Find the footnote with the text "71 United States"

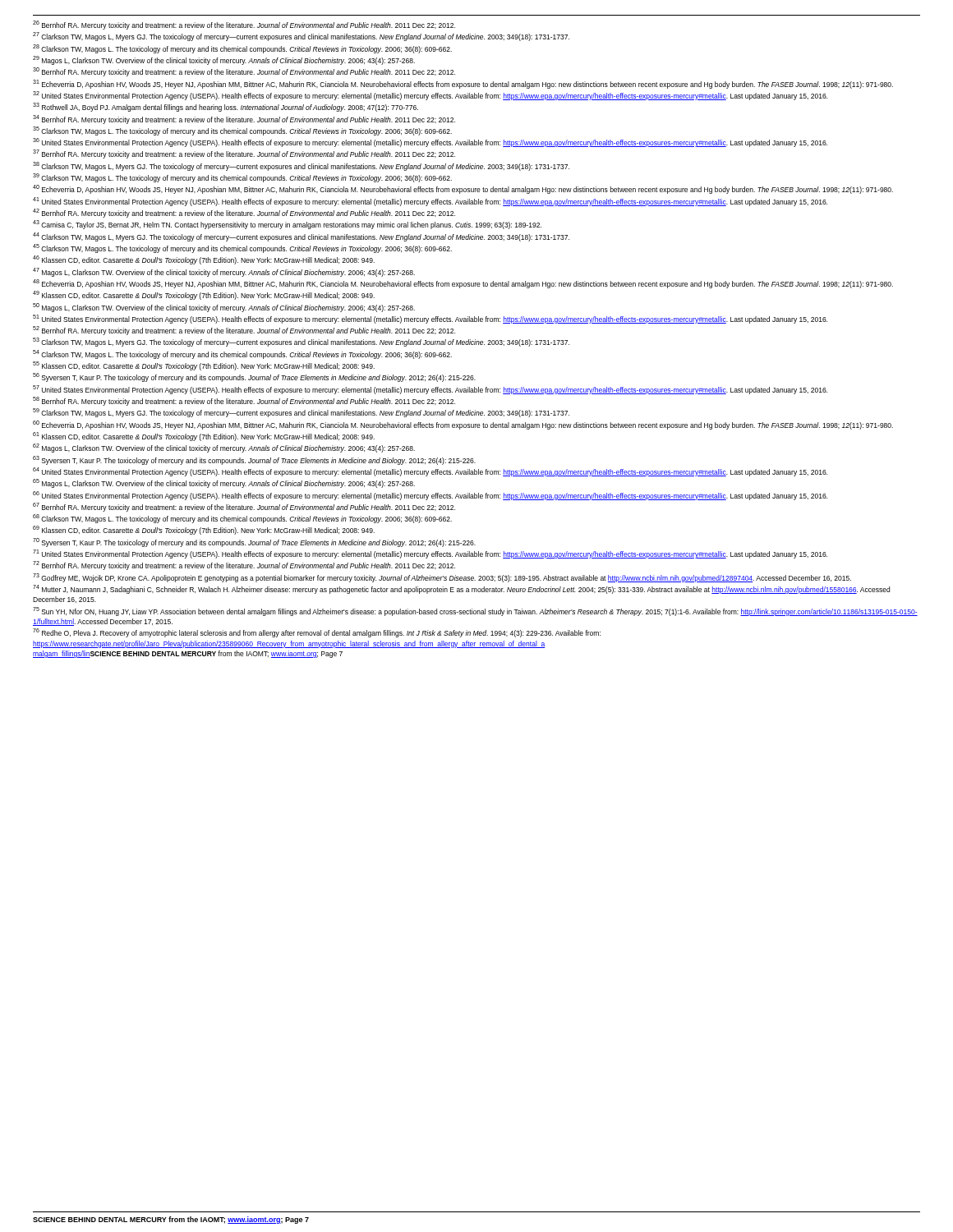click(x=431, y=554)
